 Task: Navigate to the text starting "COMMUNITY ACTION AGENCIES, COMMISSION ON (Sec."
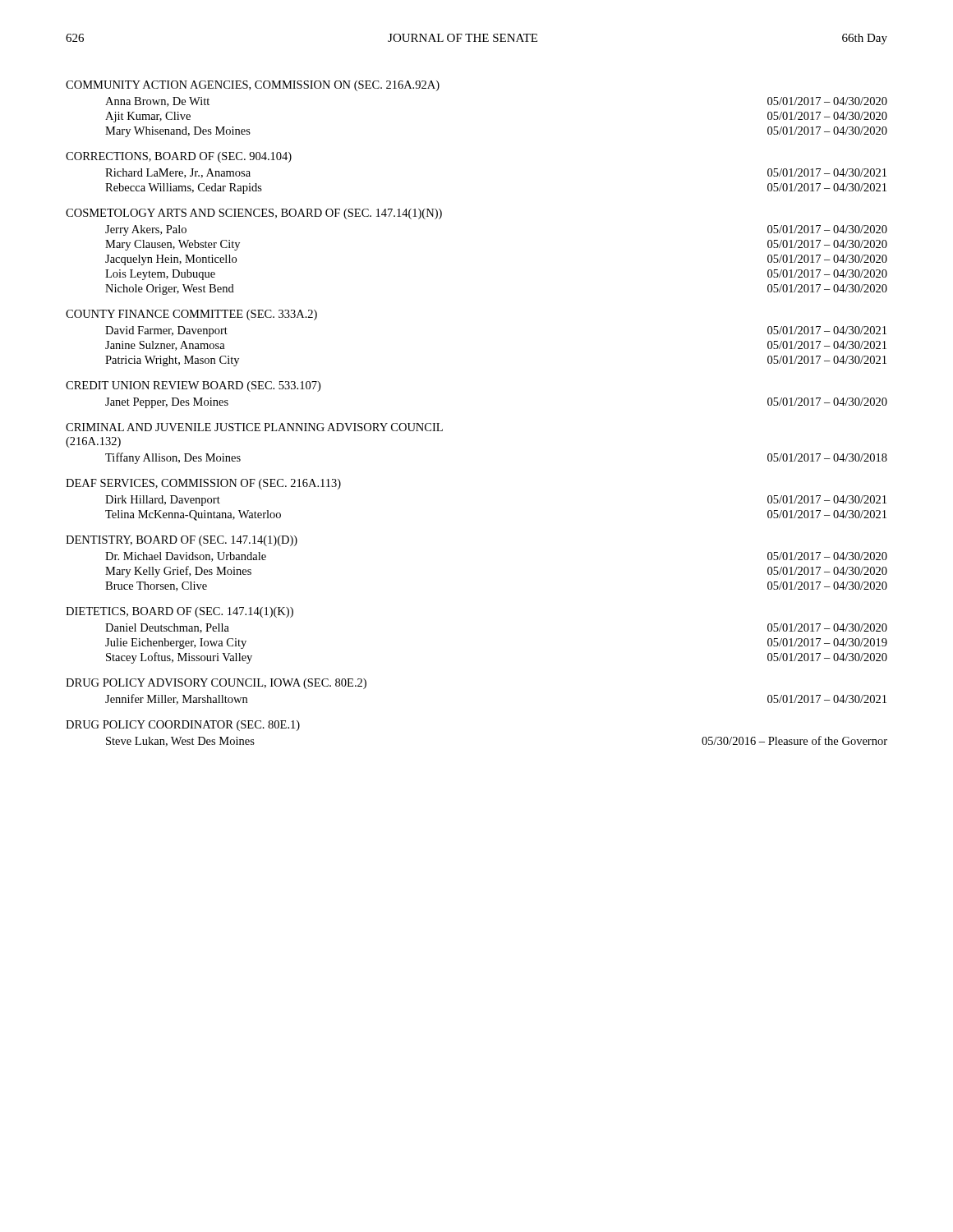(253, 85)
